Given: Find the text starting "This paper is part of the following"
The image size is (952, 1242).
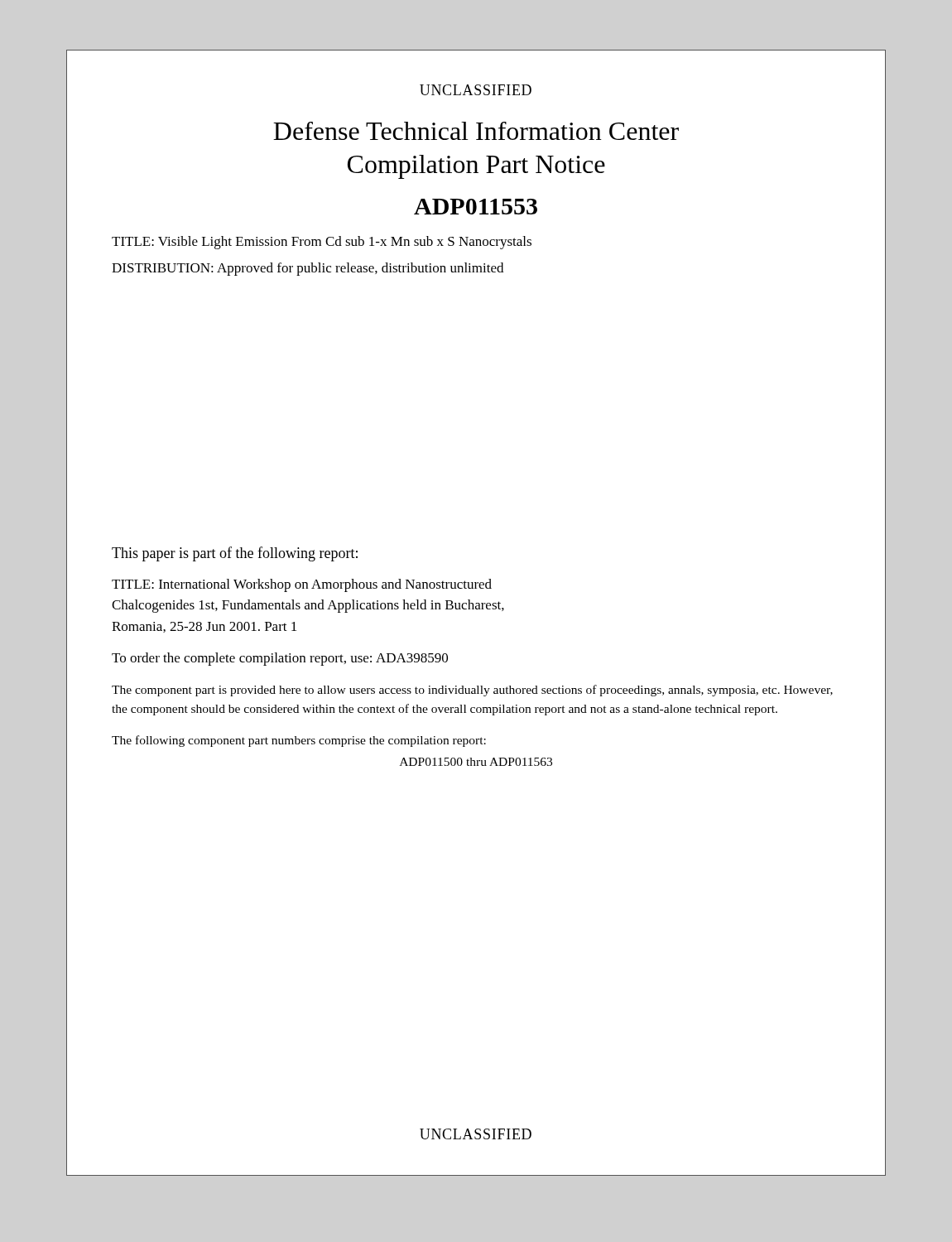Looking at the screenshot, I should pyautogui.click(x=235, y=553).
